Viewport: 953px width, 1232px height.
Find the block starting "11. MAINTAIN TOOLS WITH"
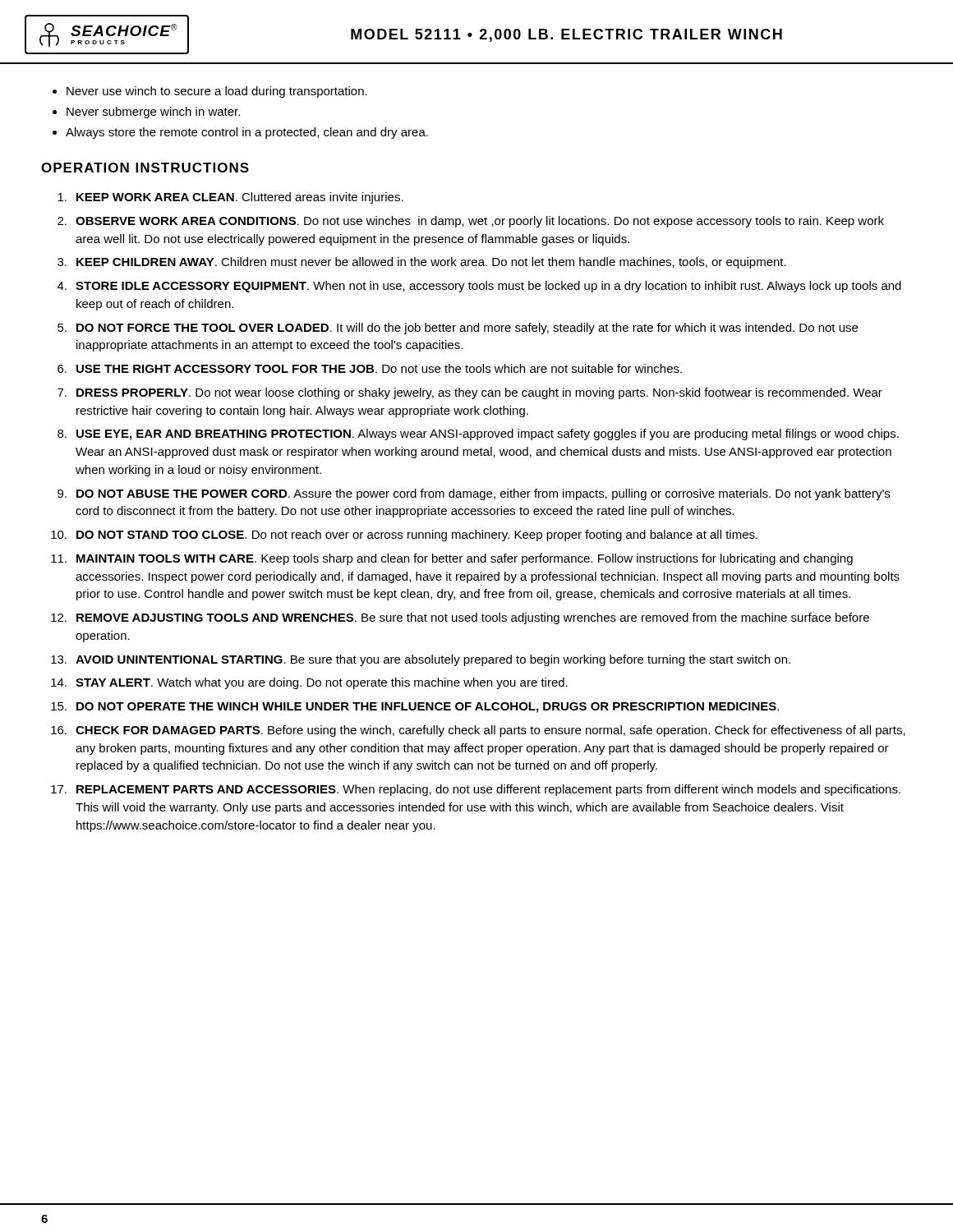[476, 576]
